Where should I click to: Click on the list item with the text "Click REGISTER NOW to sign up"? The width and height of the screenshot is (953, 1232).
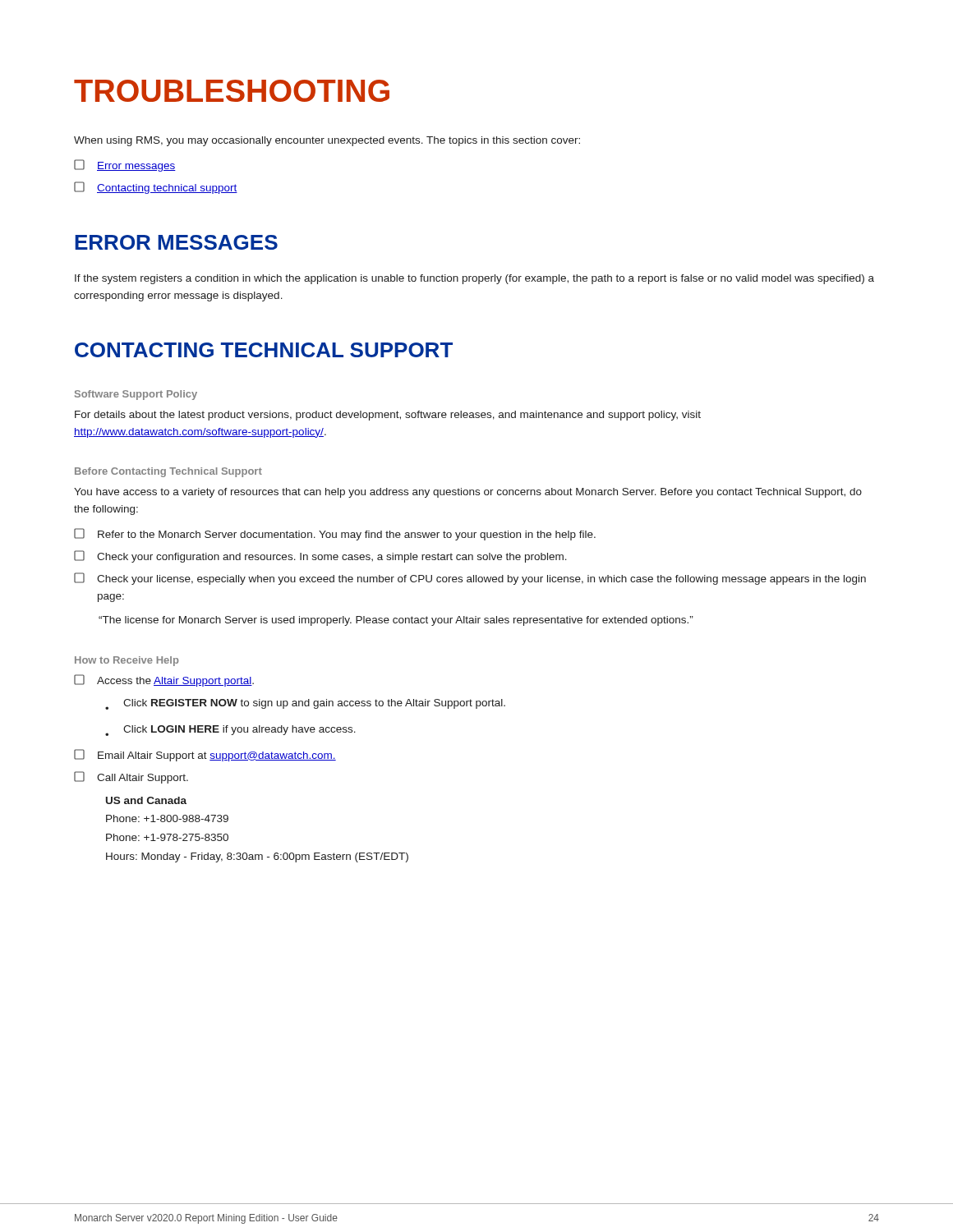coord(306,706)
